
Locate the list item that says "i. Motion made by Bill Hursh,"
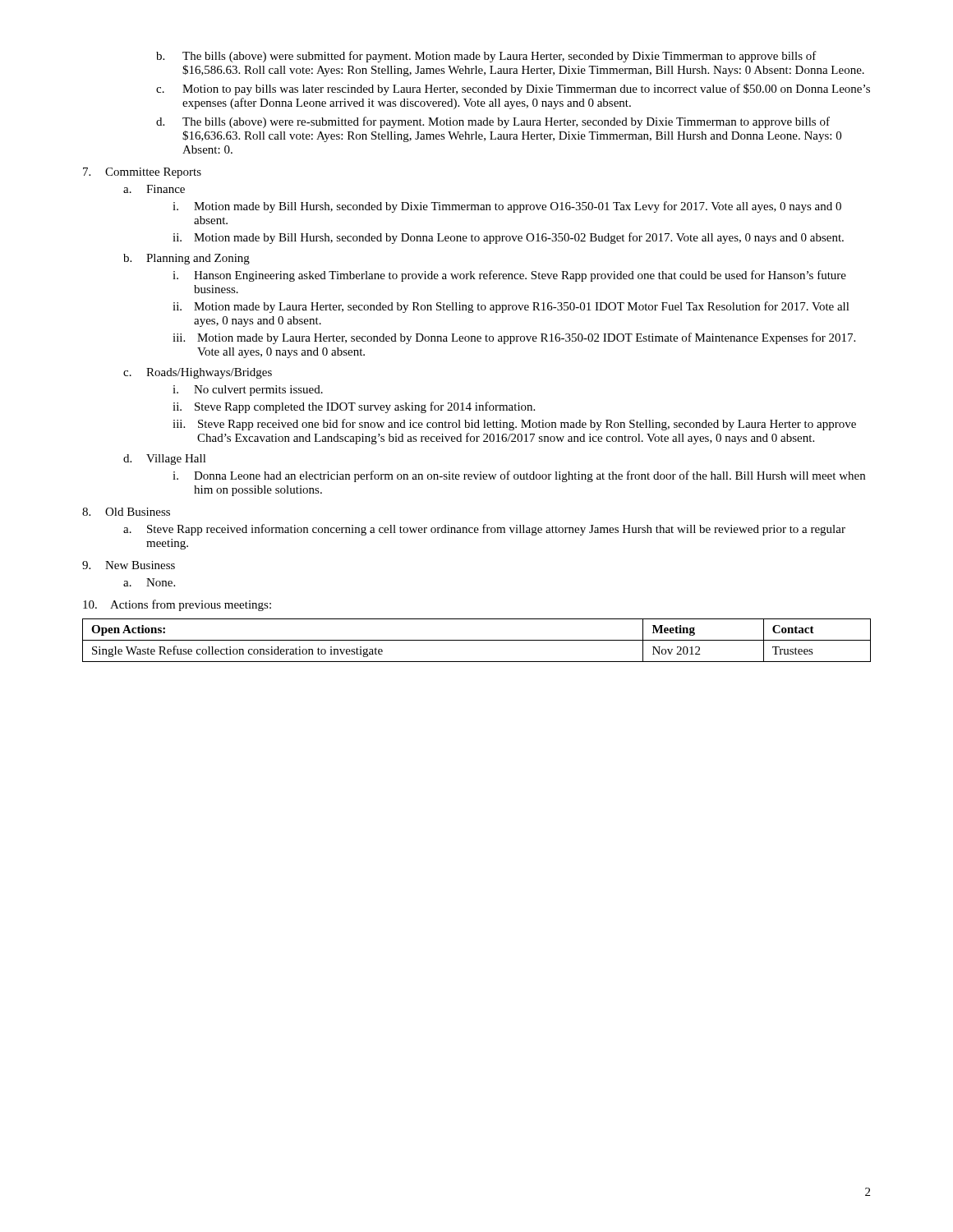pos(522,214)
